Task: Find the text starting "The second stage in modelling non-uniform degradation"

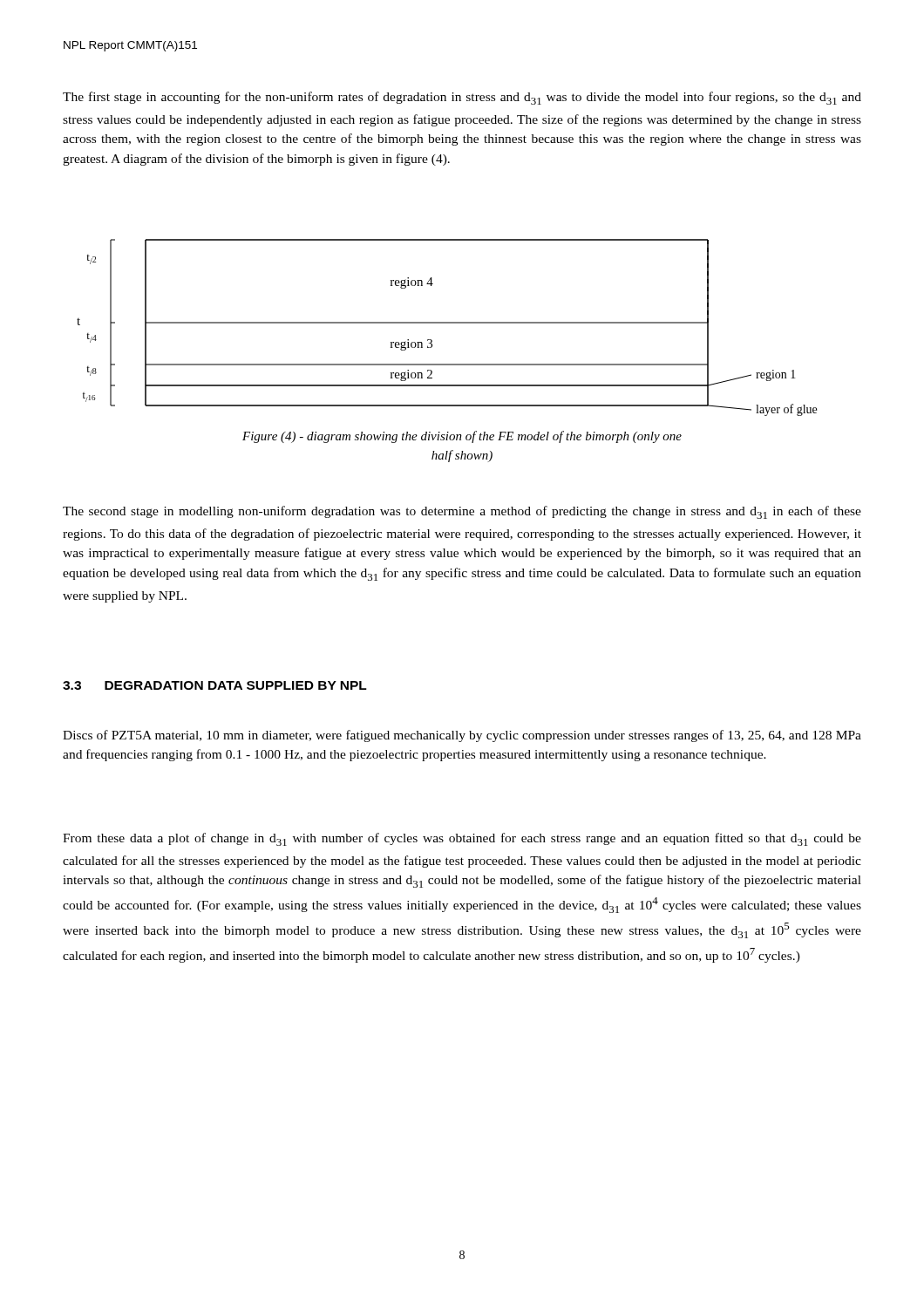Action: click(x=462, y=553)
